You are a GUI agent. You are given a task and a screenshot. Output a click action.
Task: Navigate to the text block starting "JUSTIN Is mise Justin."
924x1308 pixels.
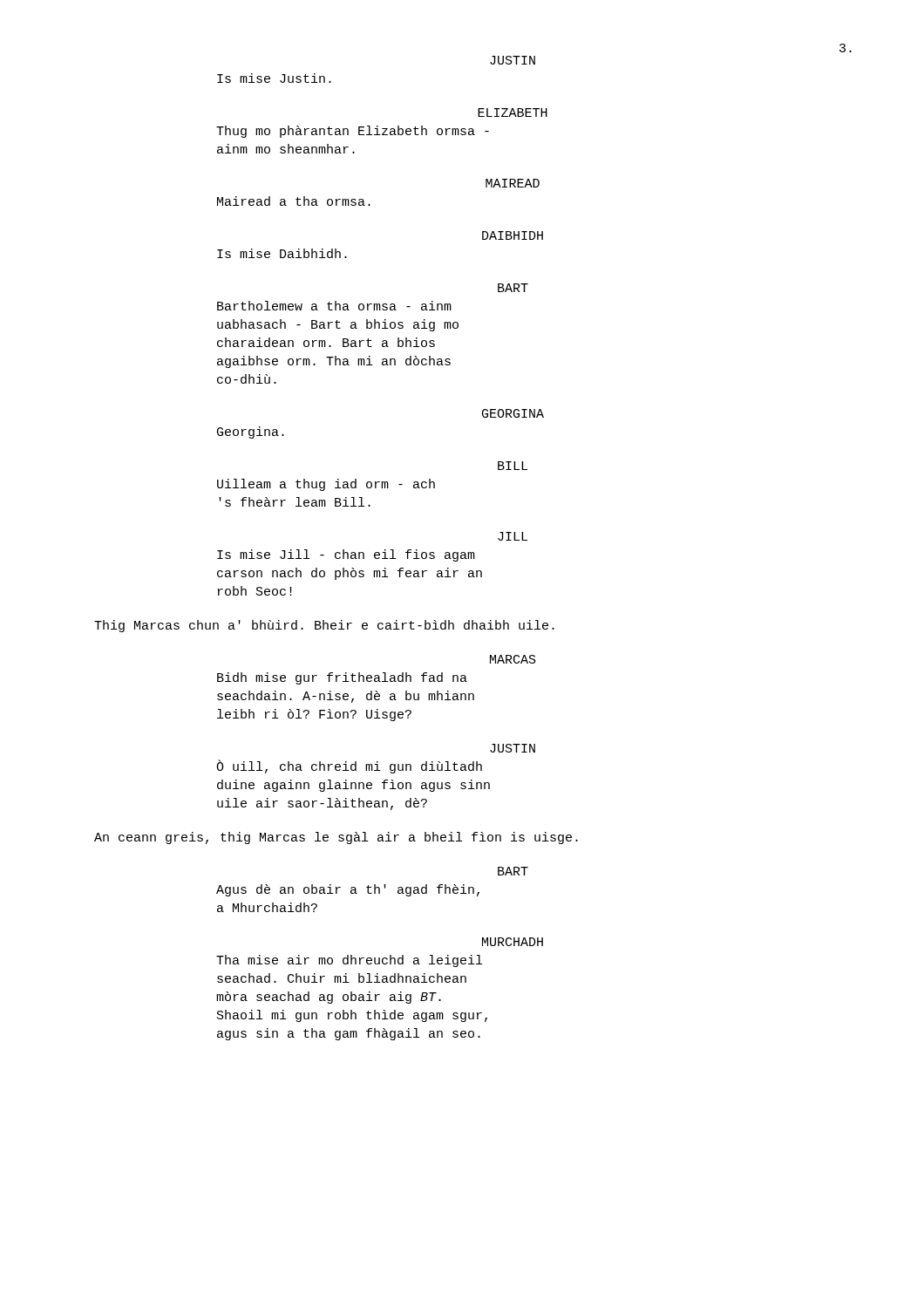(513, 71)
